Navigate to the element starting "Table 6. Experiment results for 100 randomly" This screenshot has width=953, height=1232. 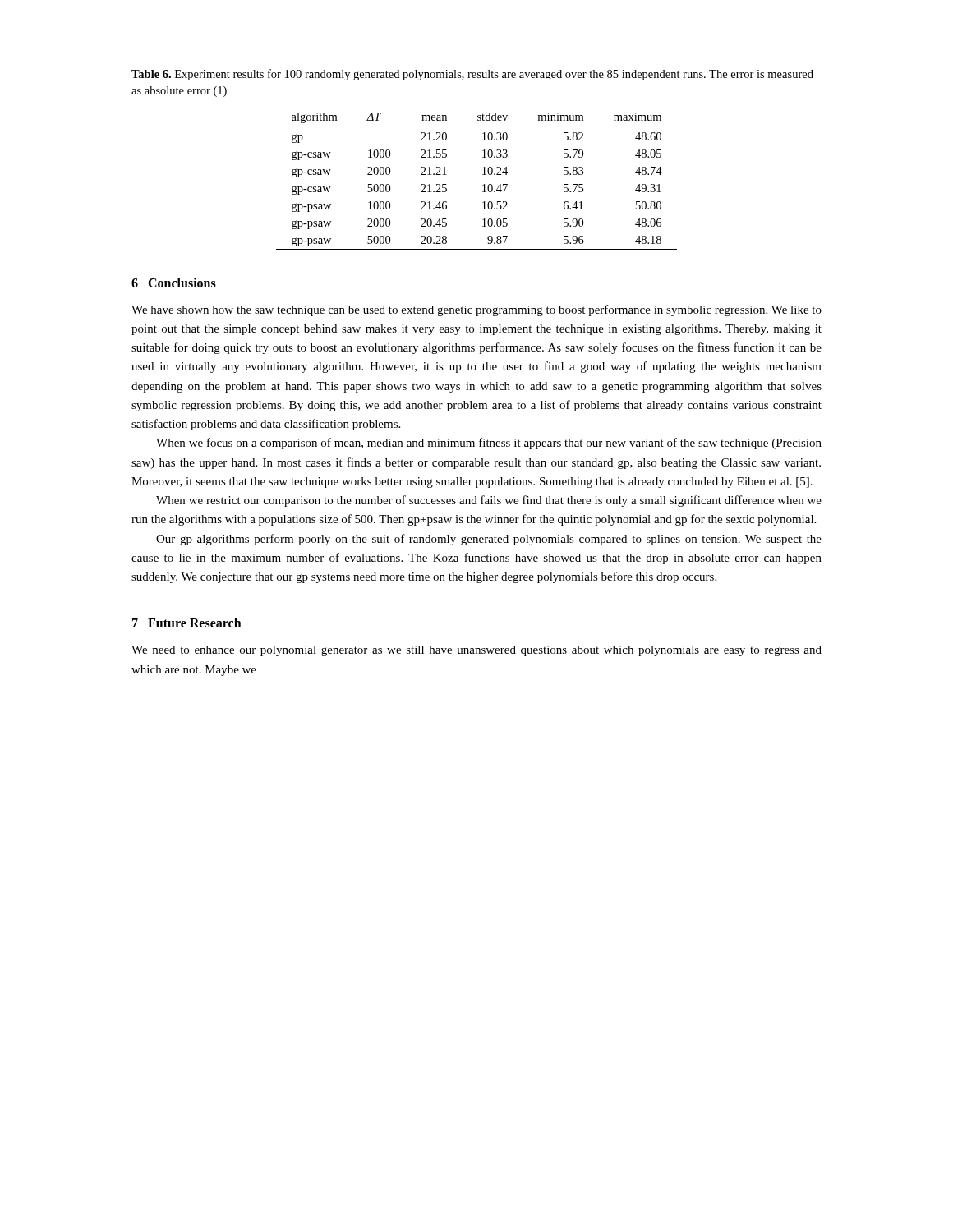pyautogui.click(x=472, y=82)
